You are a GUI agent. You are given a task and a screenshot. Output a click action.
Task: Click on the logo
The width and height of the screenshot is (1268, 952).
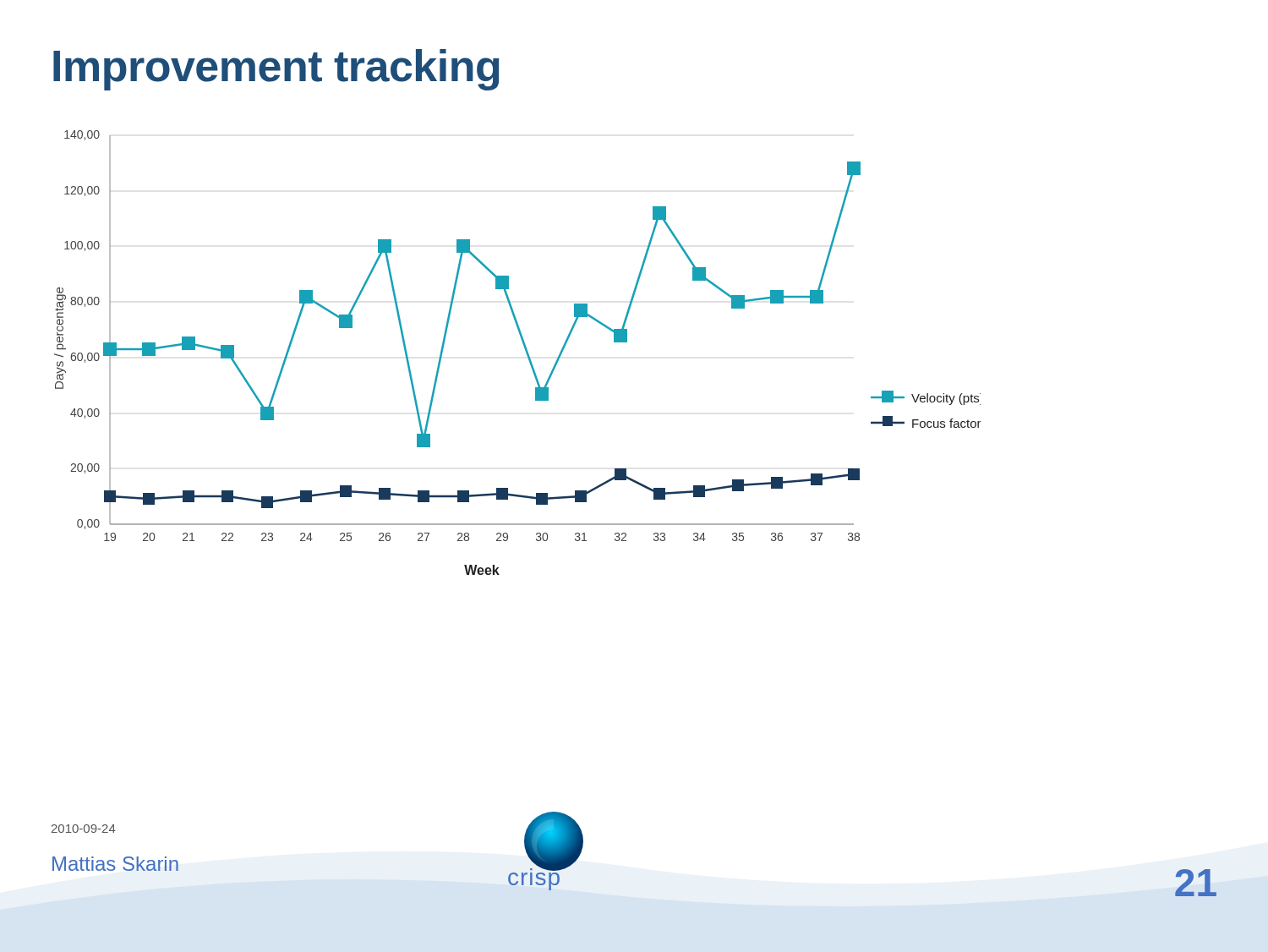pos(575,857)
